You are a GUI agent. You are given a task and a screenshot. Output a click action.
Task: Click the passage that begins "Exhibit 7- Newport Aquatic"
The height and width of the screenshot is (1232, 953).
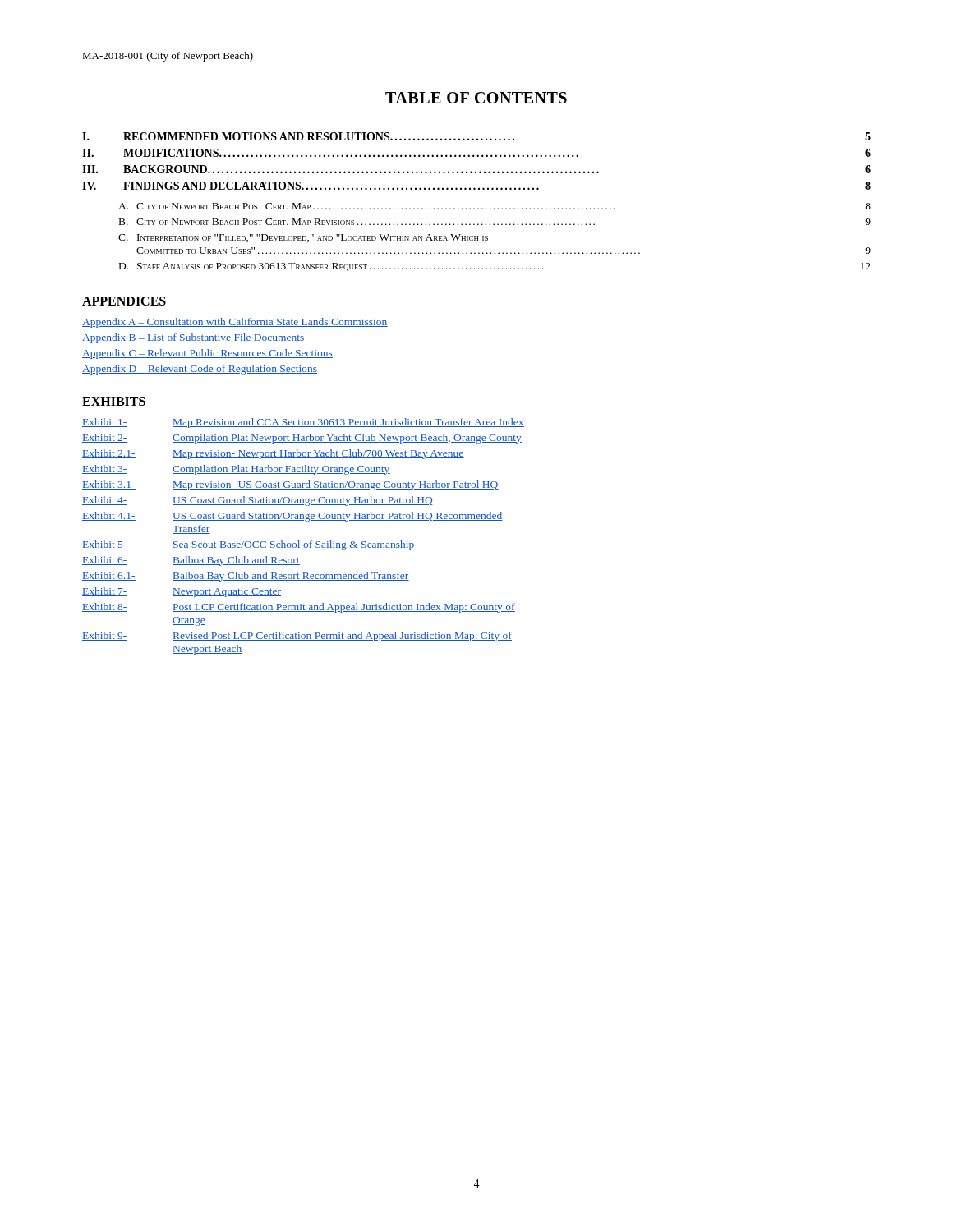[182, 592]
